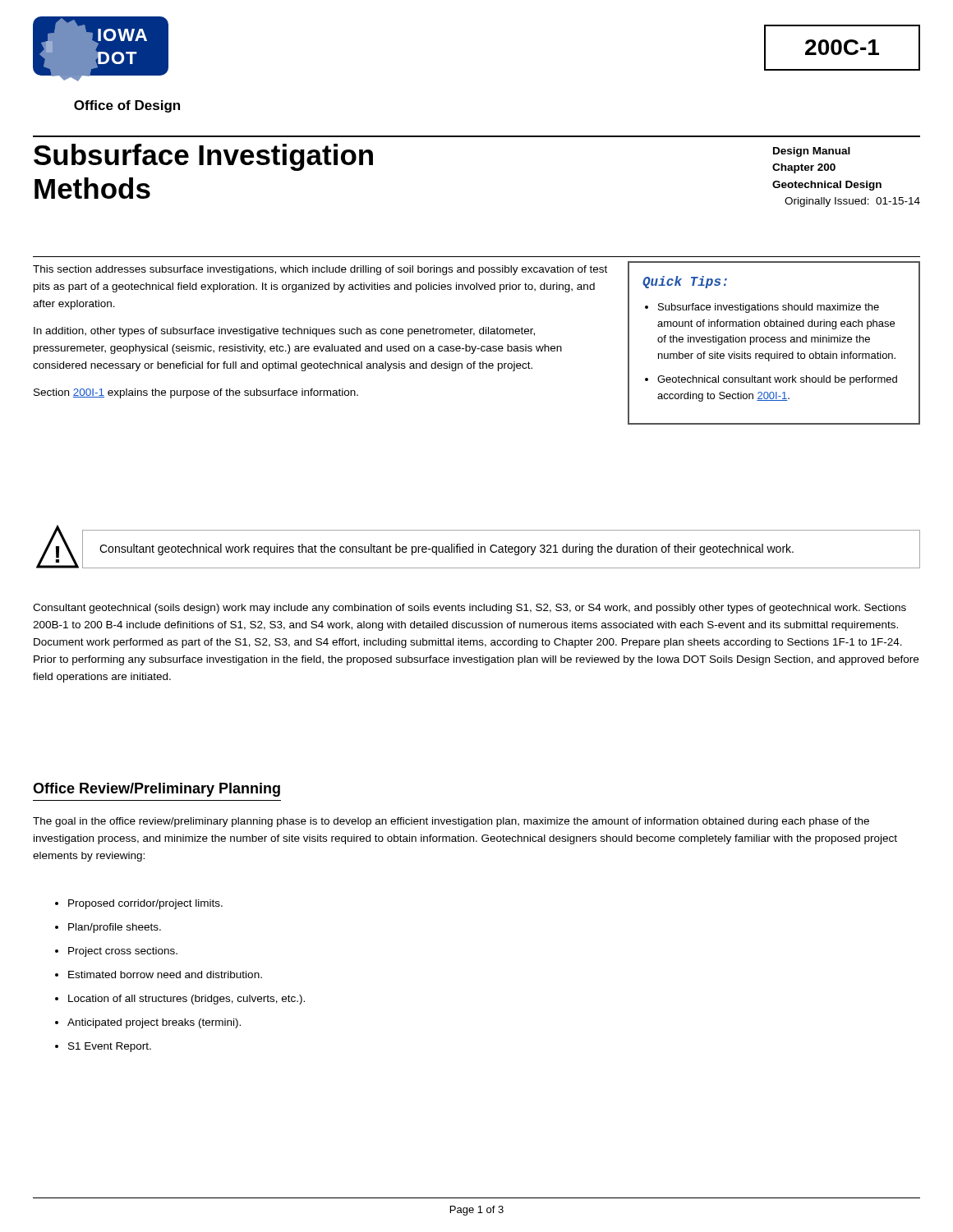
Task: Click on the section header containing "Office Review/Preliminary Planning"
Action: pos(157,788)
